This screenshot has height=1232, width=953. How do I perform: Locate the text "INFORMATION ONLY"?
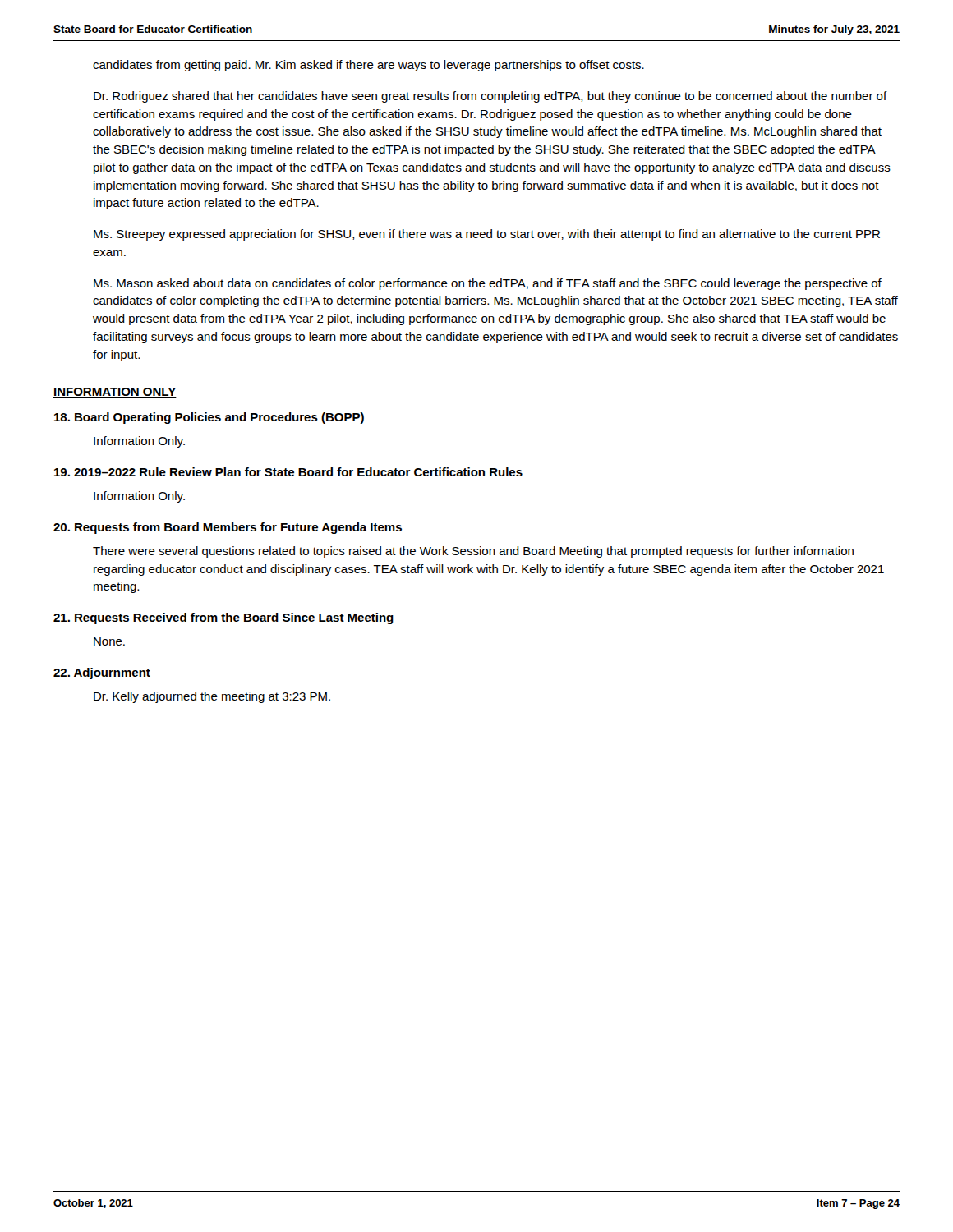pos(115,392)
